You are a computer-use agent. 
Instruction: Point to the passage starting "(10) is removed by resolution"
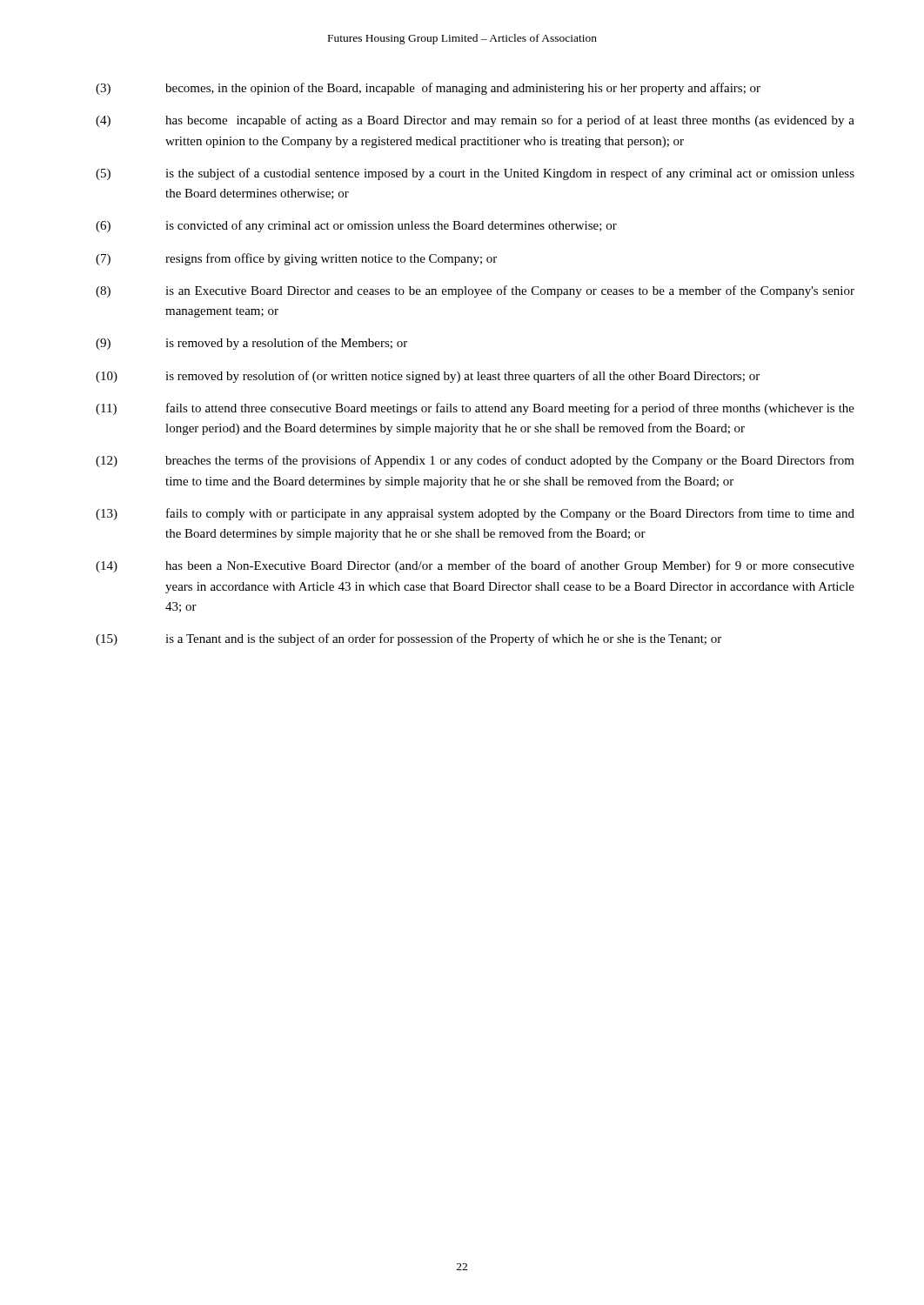click(x=475, y=376)
